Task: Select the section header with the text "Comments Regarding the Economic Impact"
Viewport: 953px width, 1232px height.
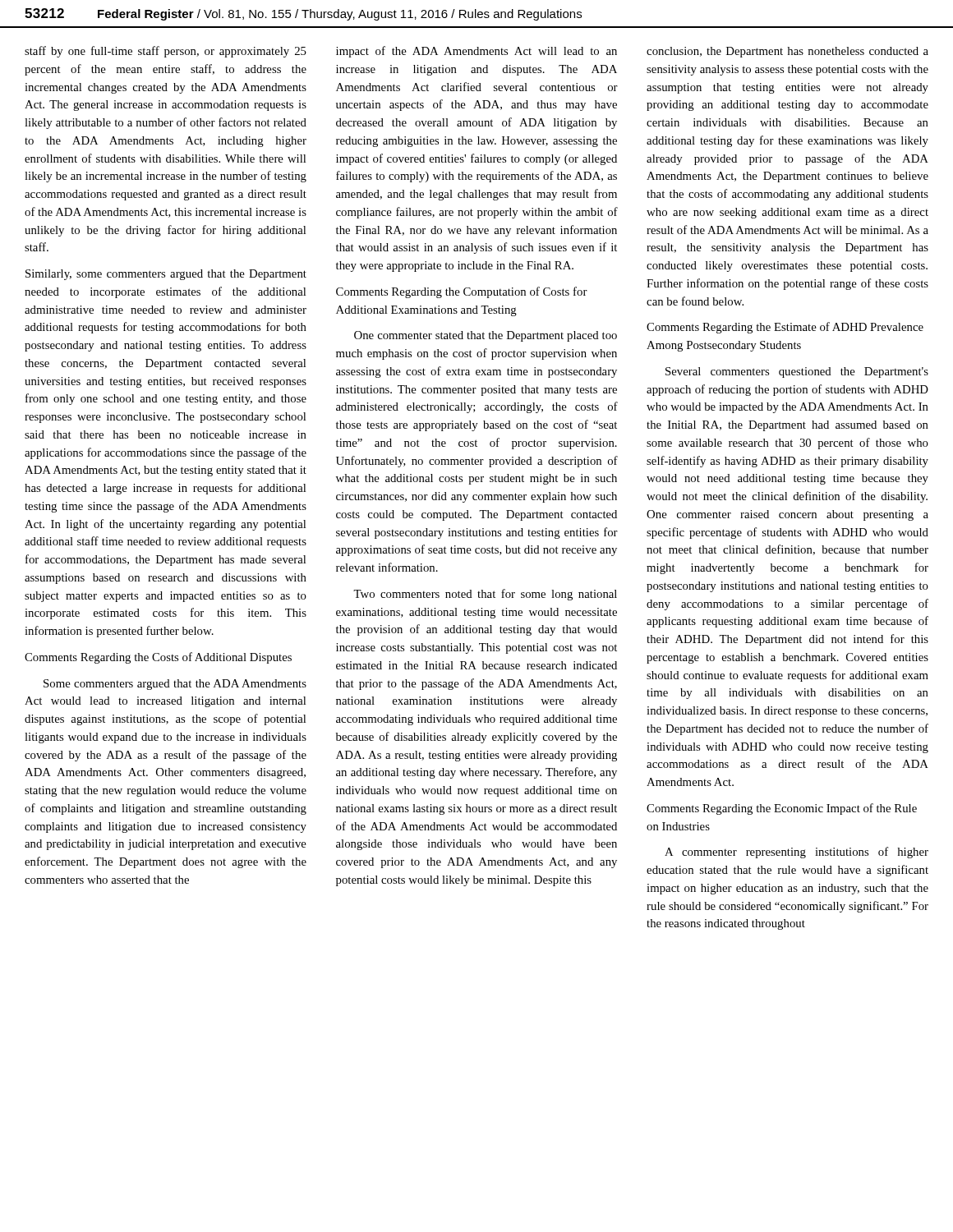Action: [x=788, y=818]
